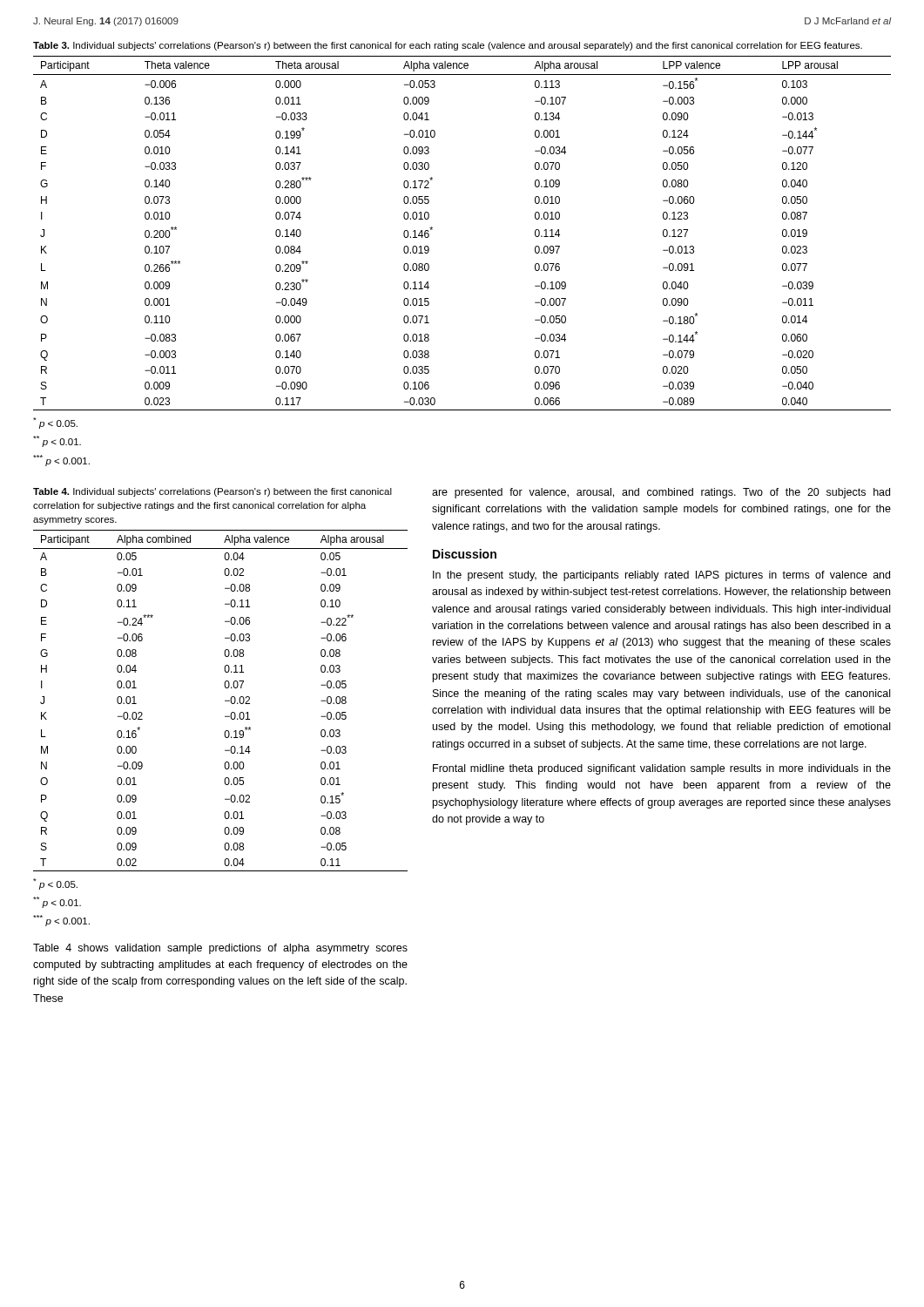This screenshot has height=1307, width=924.
Task: Find the caption on this page that starts "Table 3. Individual"
Action: [448, 45]
